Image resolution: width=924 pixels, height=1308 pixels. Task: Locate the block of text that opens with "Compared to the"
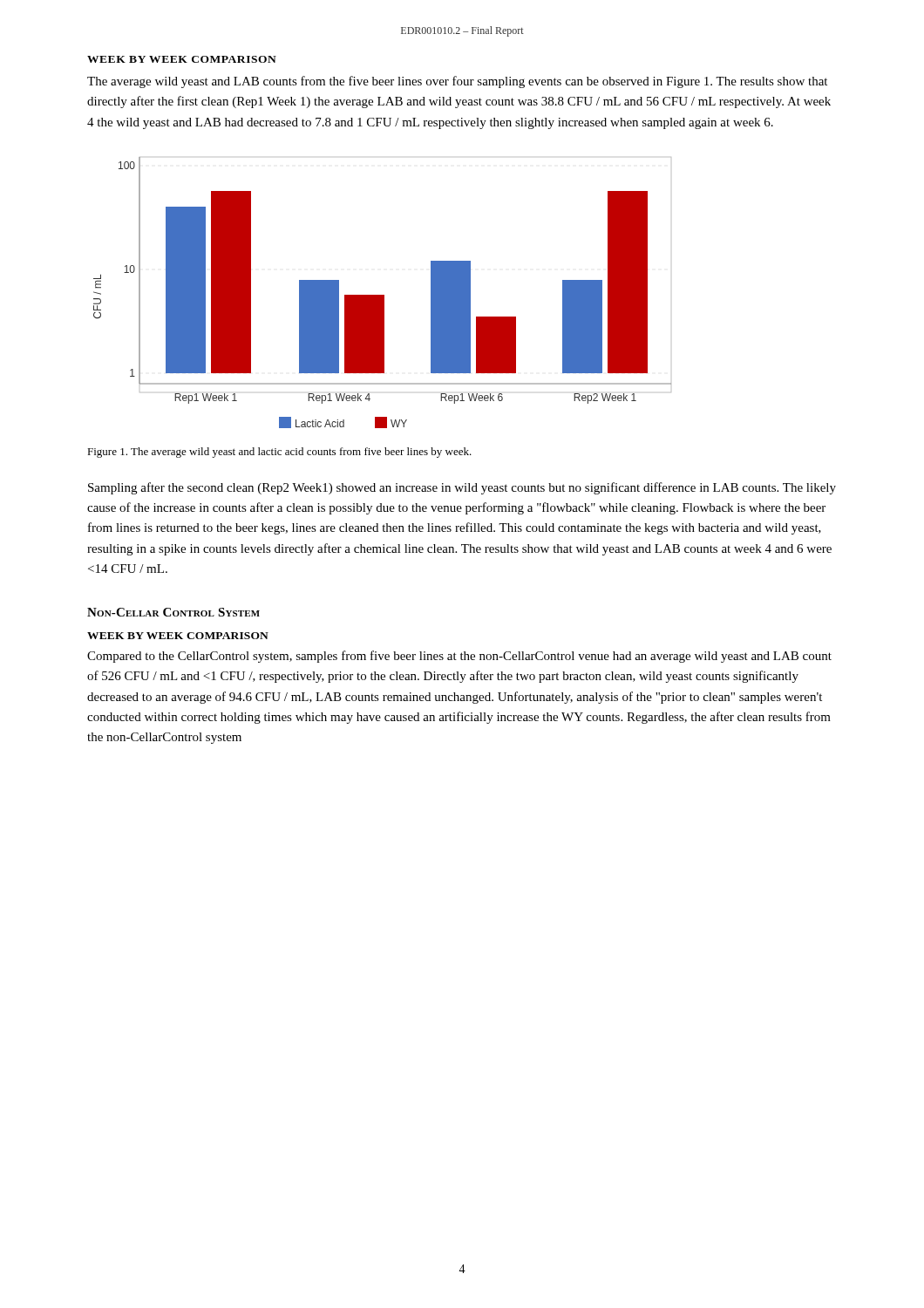point(459,696)
